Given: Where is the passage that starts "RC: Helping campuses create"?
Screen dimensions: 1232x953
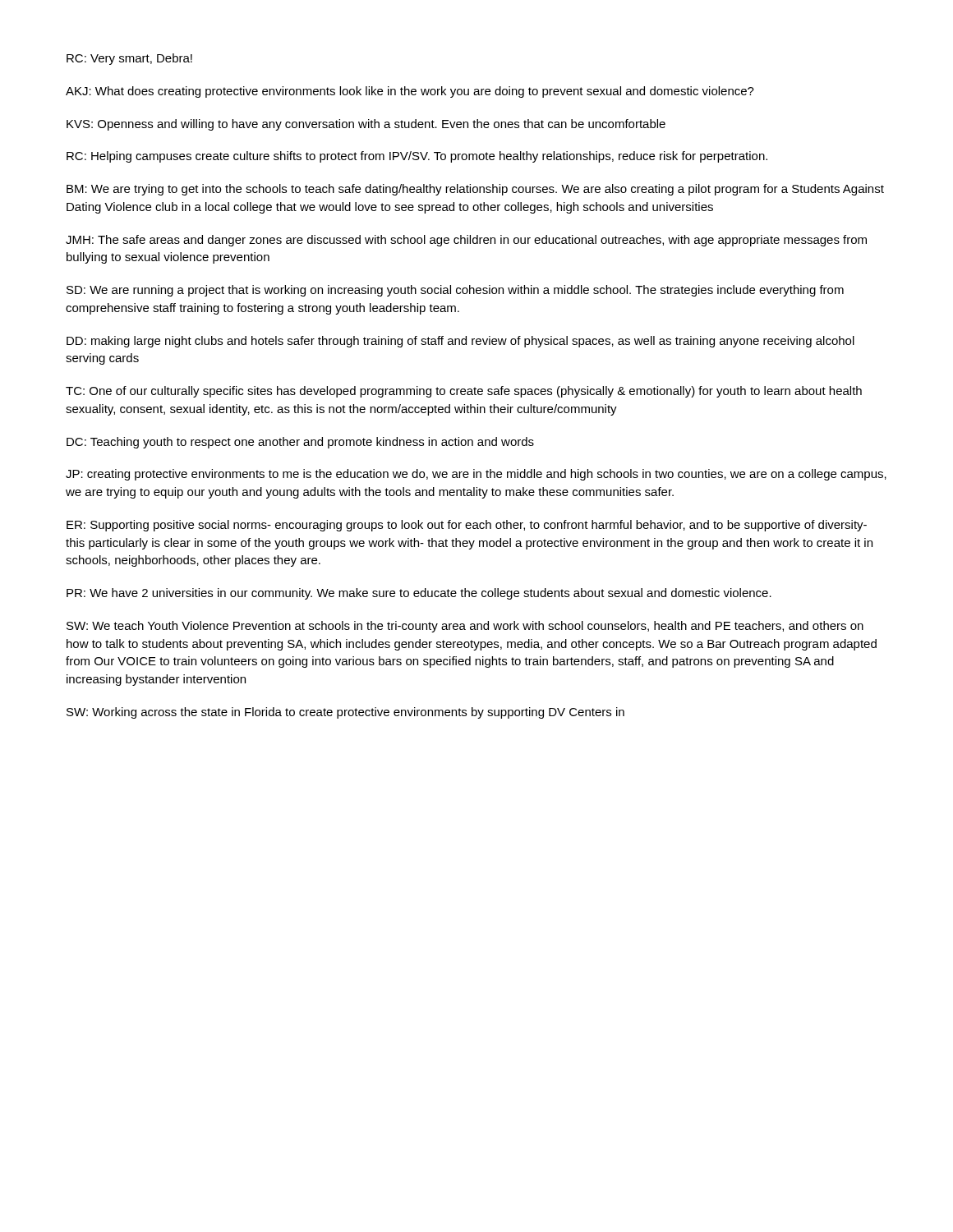Looking at the screenshot, I should (417, 156).
